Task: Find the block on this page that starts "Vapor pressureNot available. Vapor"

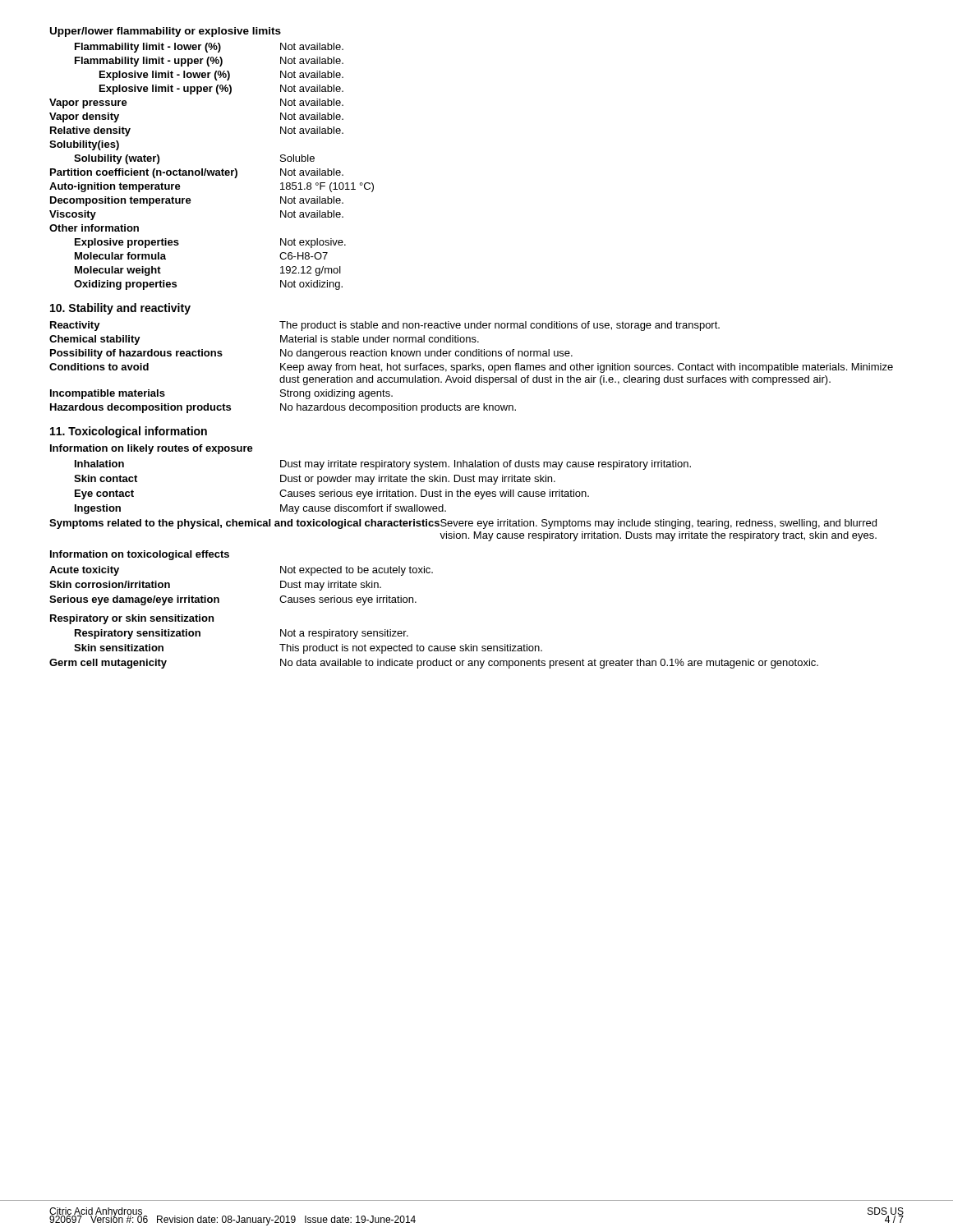Action: [x=84, y=103]
